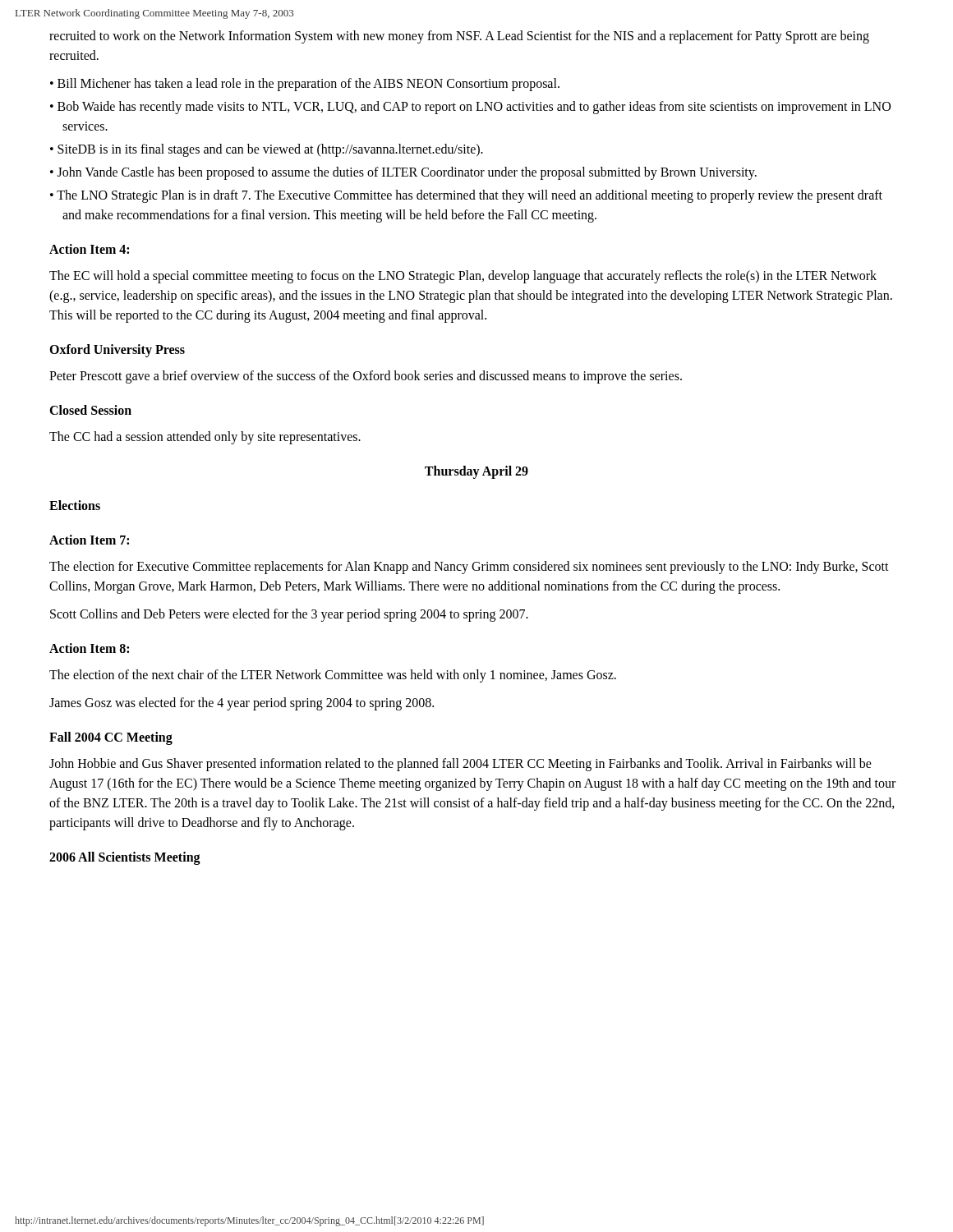This screenshot has height=1232, width=953.
Task: Find the text starting "Action Item 7:"
Action: [x=90, y=540]
